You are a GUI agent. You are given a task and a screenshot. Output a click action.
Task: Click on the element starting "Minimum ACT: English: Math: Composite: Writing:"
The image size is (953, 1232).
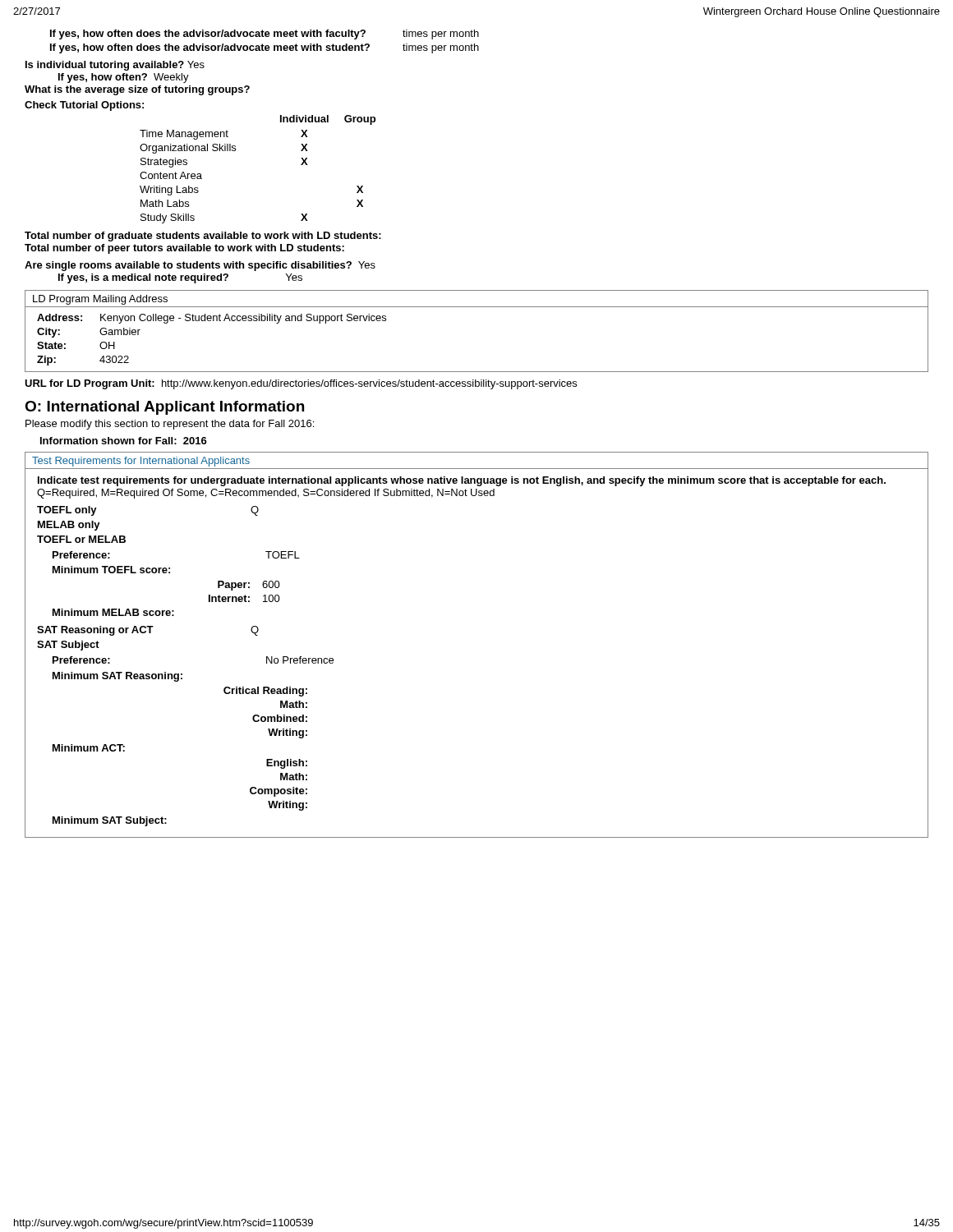point(89,748)
